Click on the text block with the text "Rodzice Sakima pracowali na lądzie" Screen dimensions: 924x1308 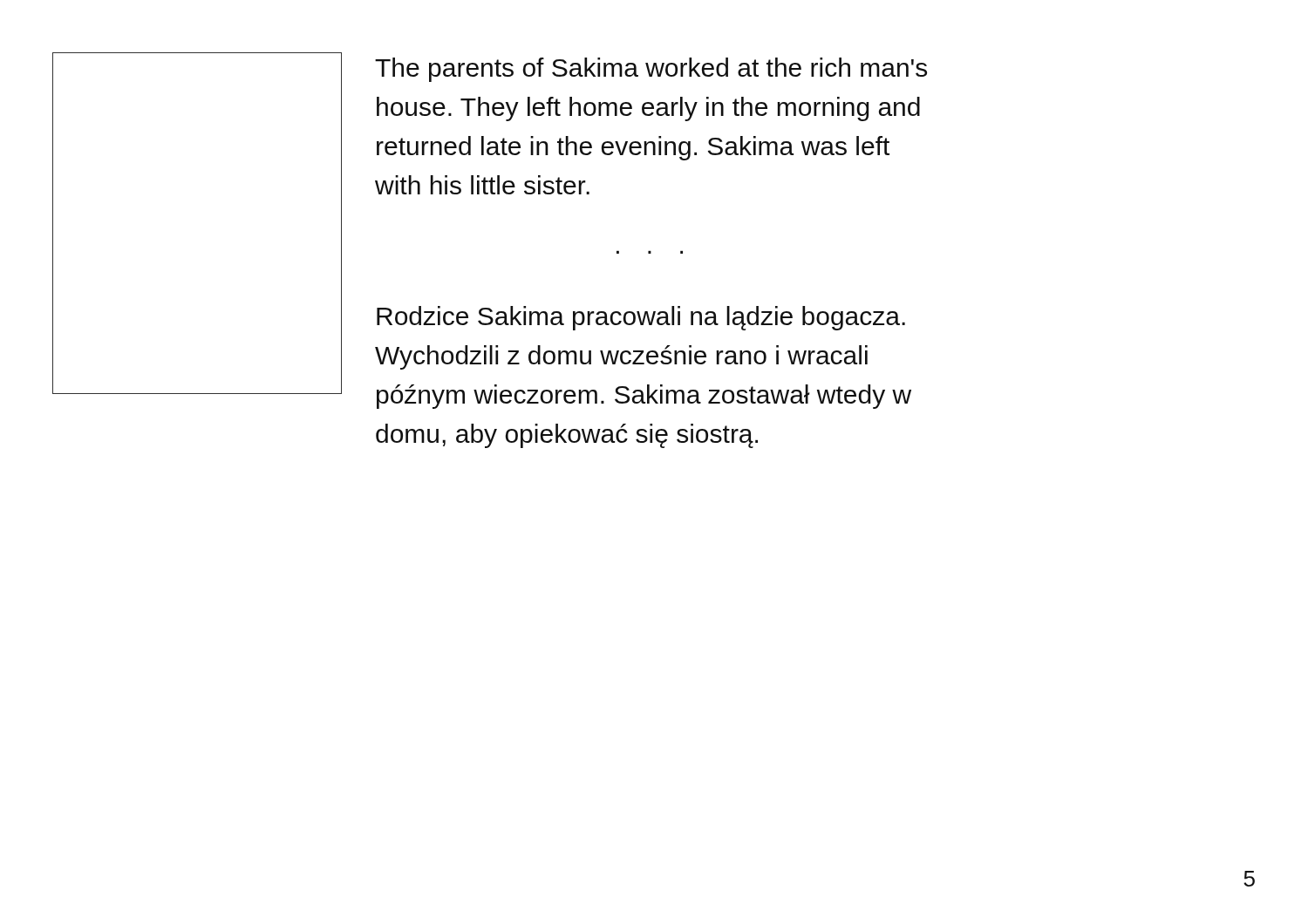(x=643, y=375)
